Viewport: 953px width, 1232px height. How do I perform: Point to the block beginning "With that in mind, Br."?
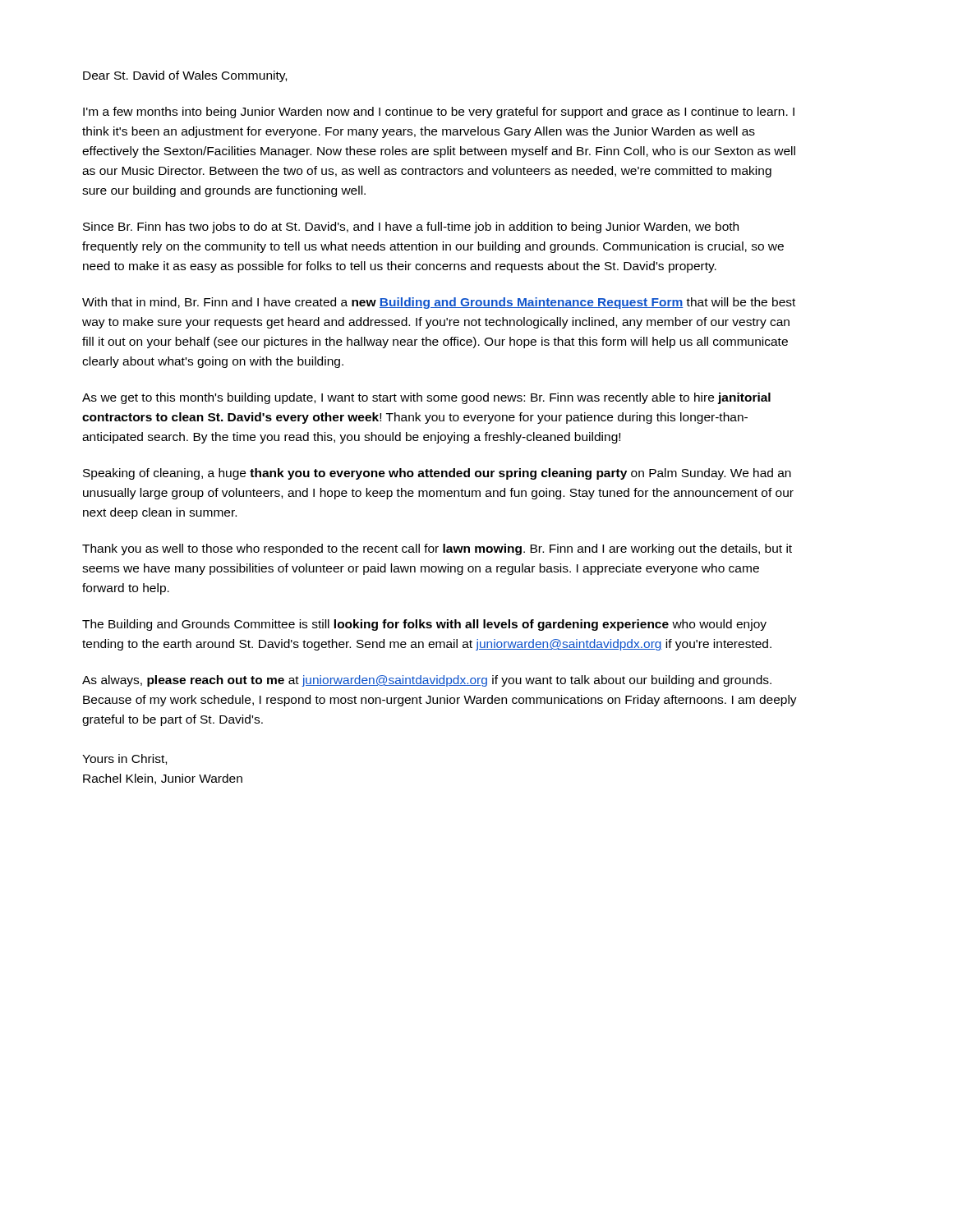(439, 332)
